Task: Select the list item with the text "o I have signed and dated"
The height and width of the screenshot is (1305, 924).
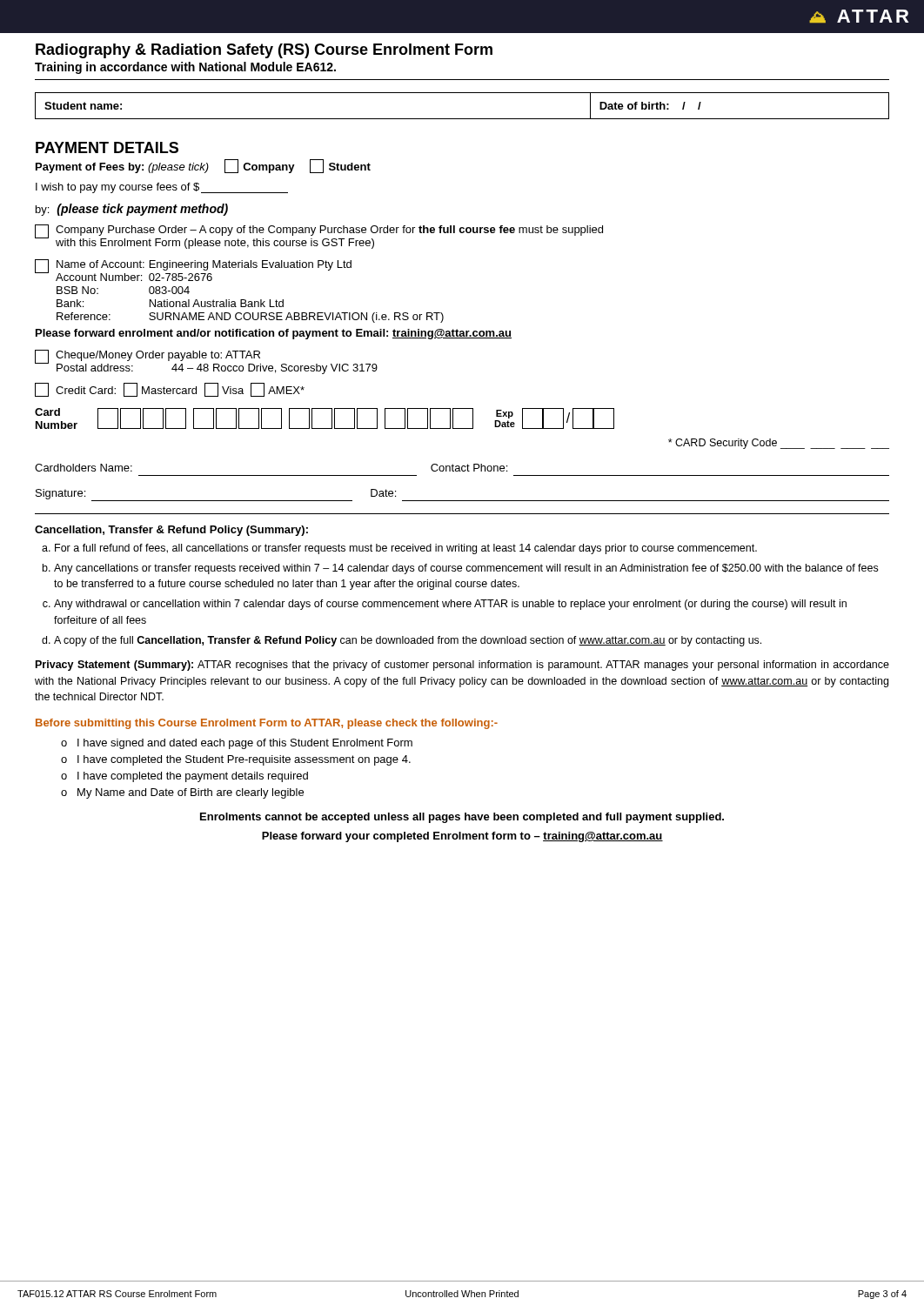Action: tap(237, 743)
